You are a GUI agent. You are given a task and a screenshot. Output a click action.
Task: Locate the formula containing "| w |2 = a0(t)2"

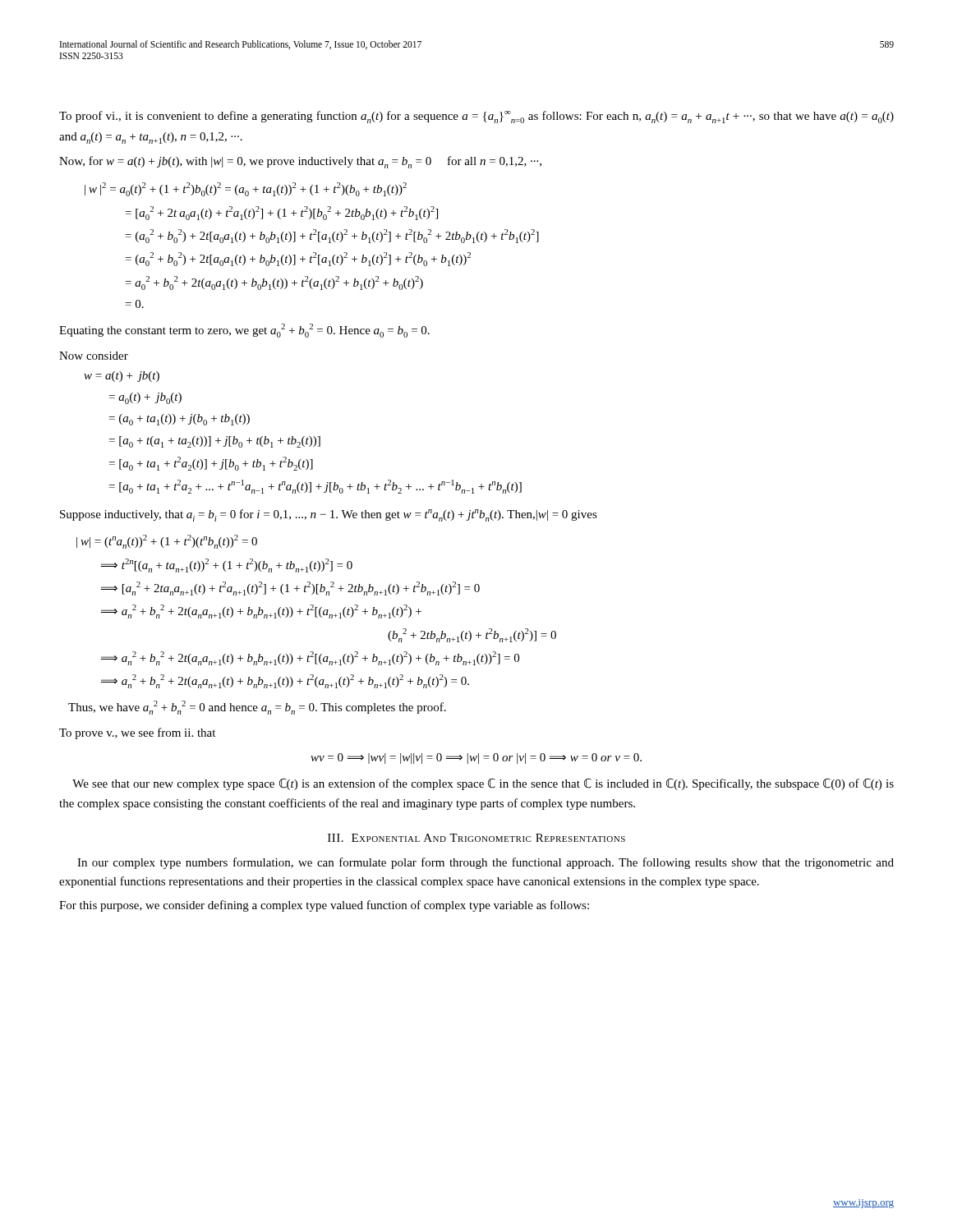489,246
